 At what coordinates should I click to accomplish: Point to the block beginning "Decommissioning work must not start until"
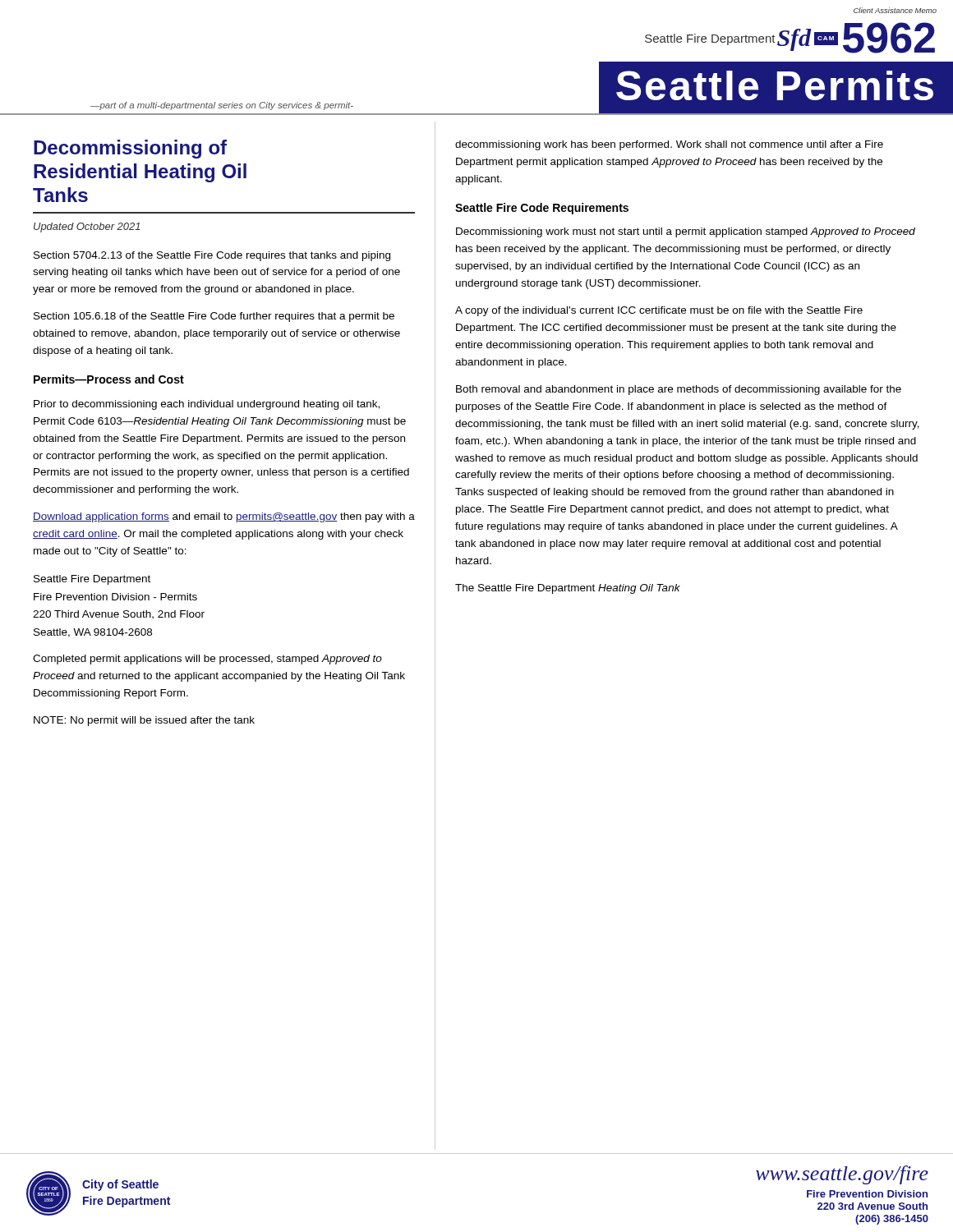coord(688,258)
